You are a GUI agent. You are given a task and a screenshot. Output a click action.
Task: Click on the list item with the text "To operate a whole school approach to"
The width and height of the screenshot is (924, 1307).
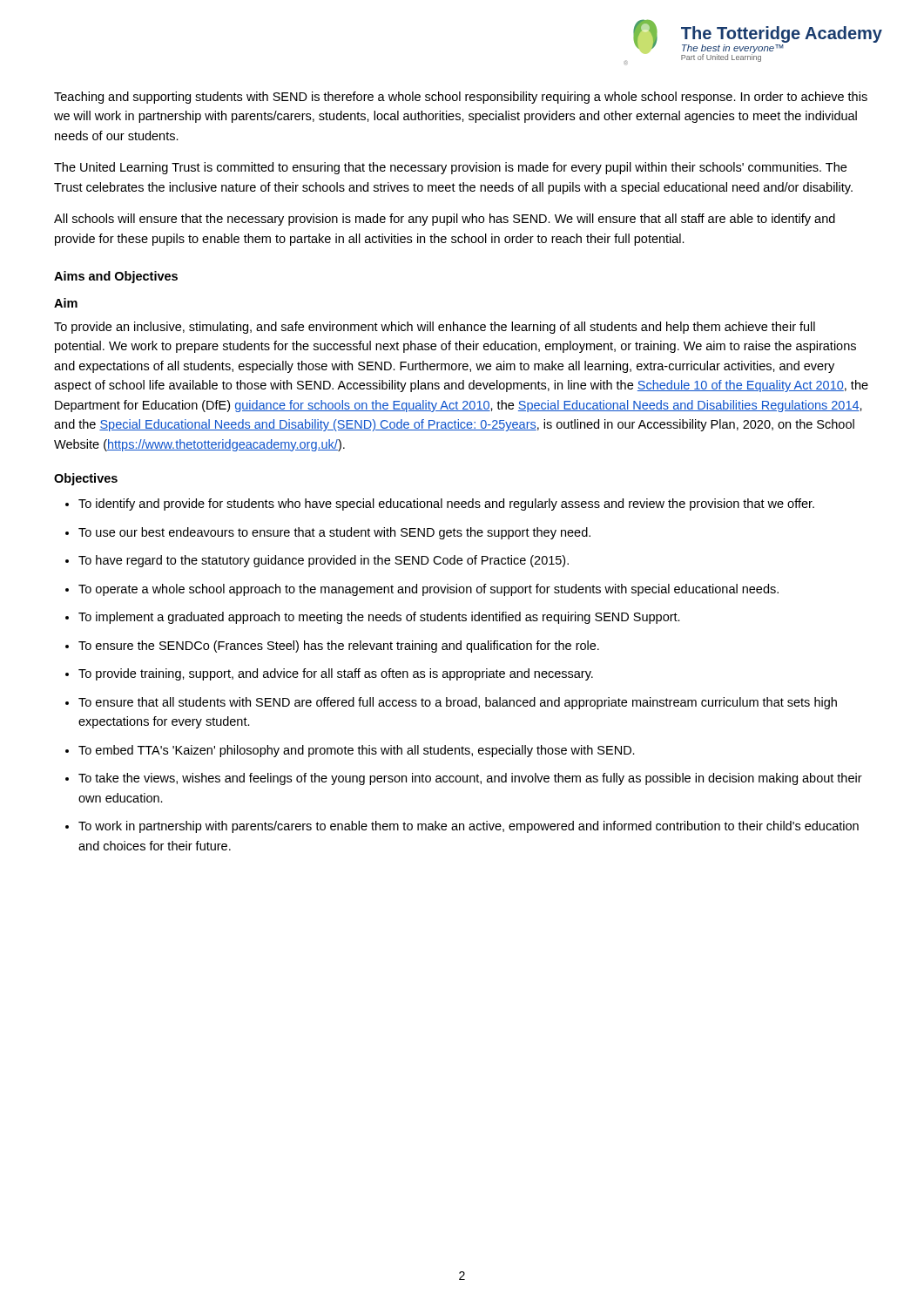(x=474, y=589)
